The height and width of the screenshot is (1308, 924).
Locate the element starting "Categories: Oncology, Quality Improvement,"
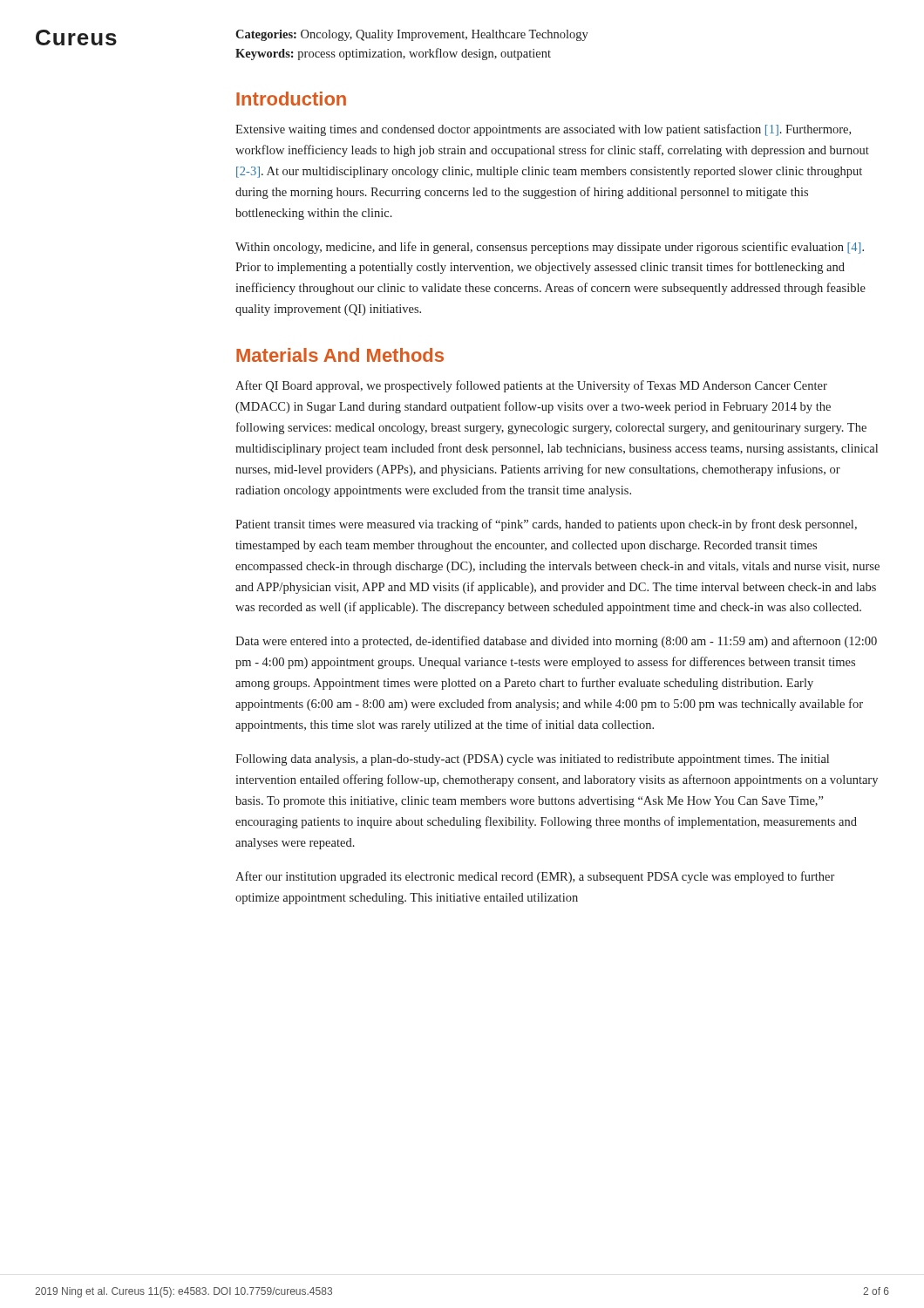point(412,44)
